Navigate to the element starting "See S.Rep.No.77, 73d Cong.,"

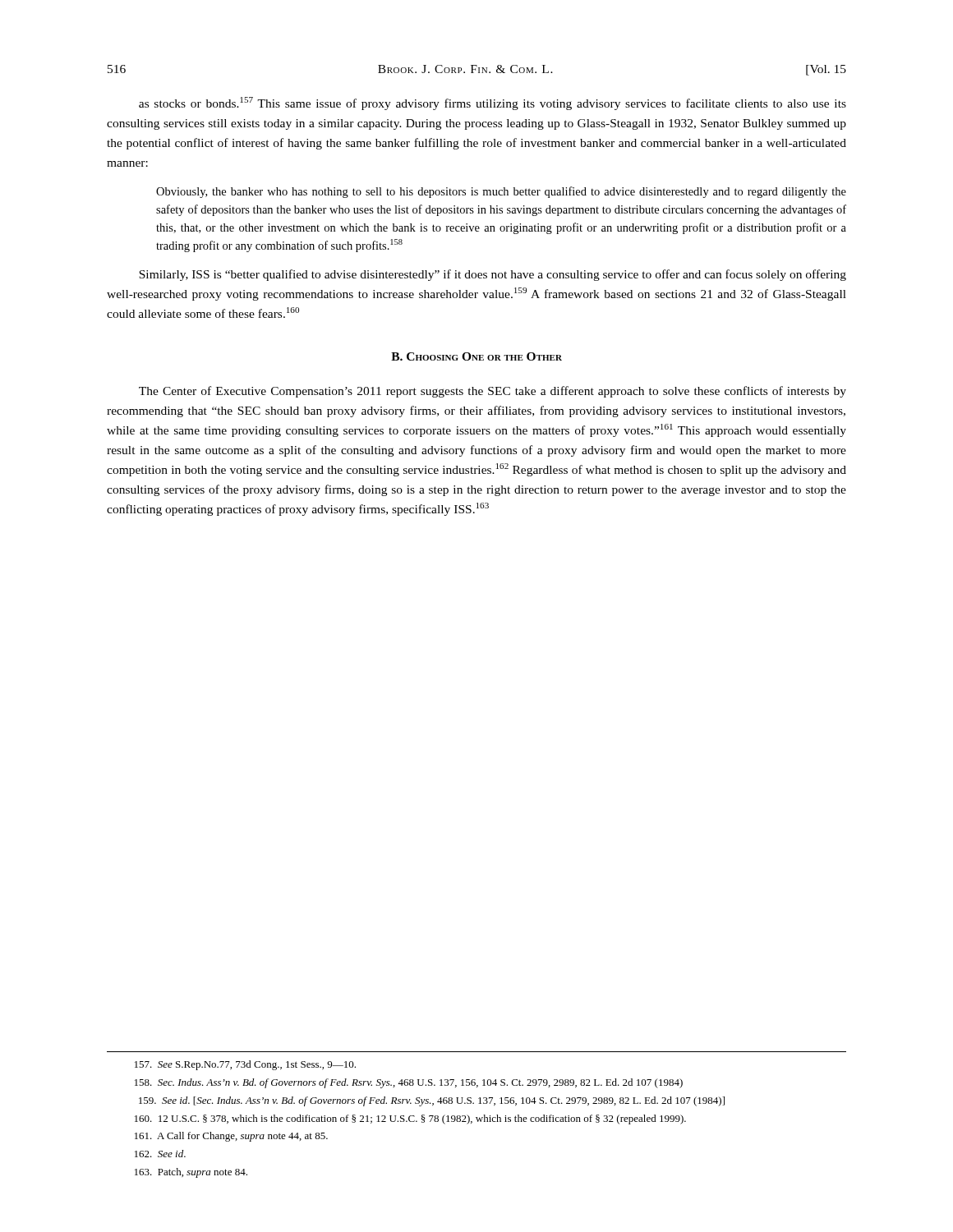pos(476,1119)
